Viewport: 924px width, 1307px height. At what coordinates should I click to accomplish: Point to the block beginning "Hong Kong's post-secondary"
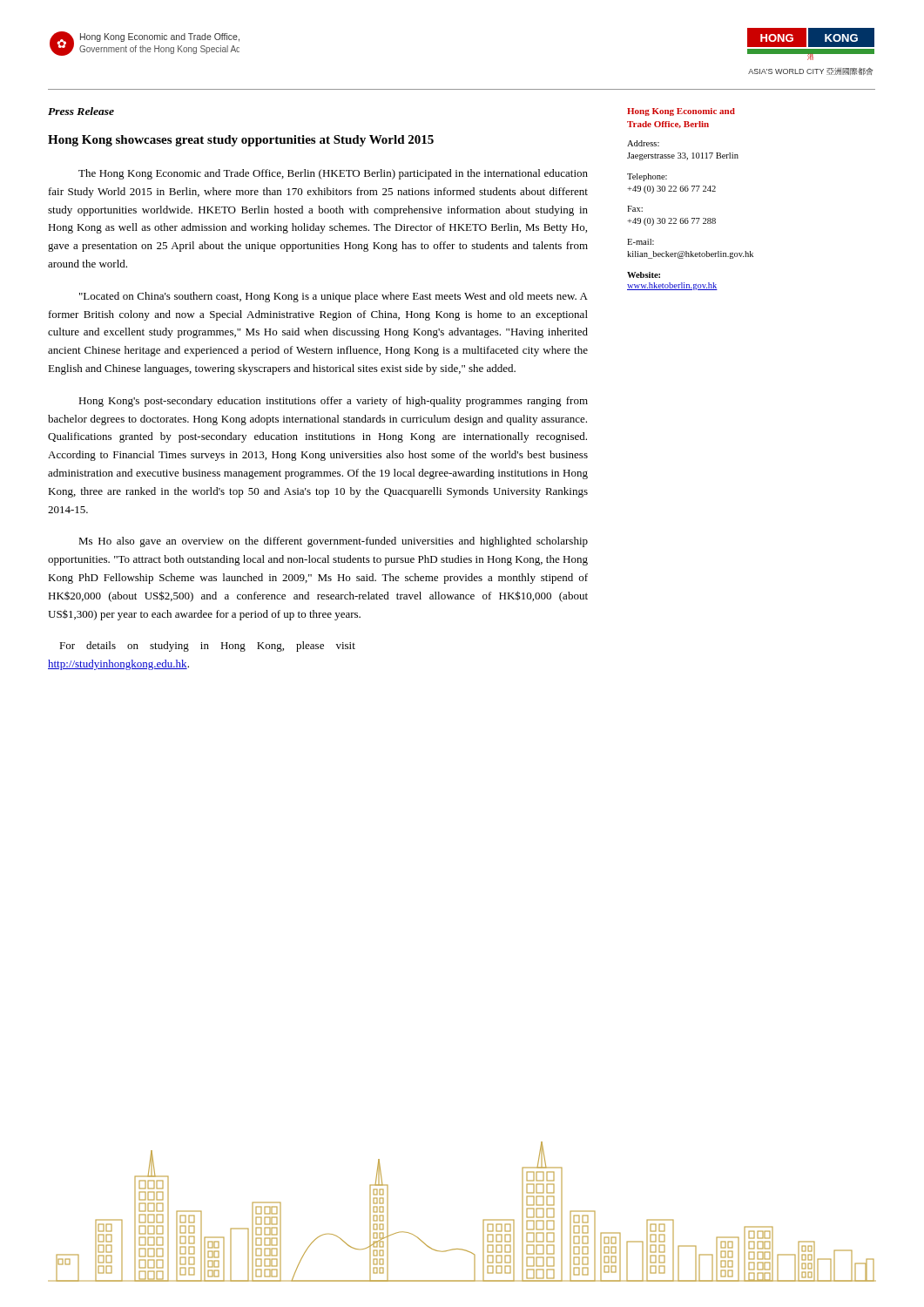point(318,455)
